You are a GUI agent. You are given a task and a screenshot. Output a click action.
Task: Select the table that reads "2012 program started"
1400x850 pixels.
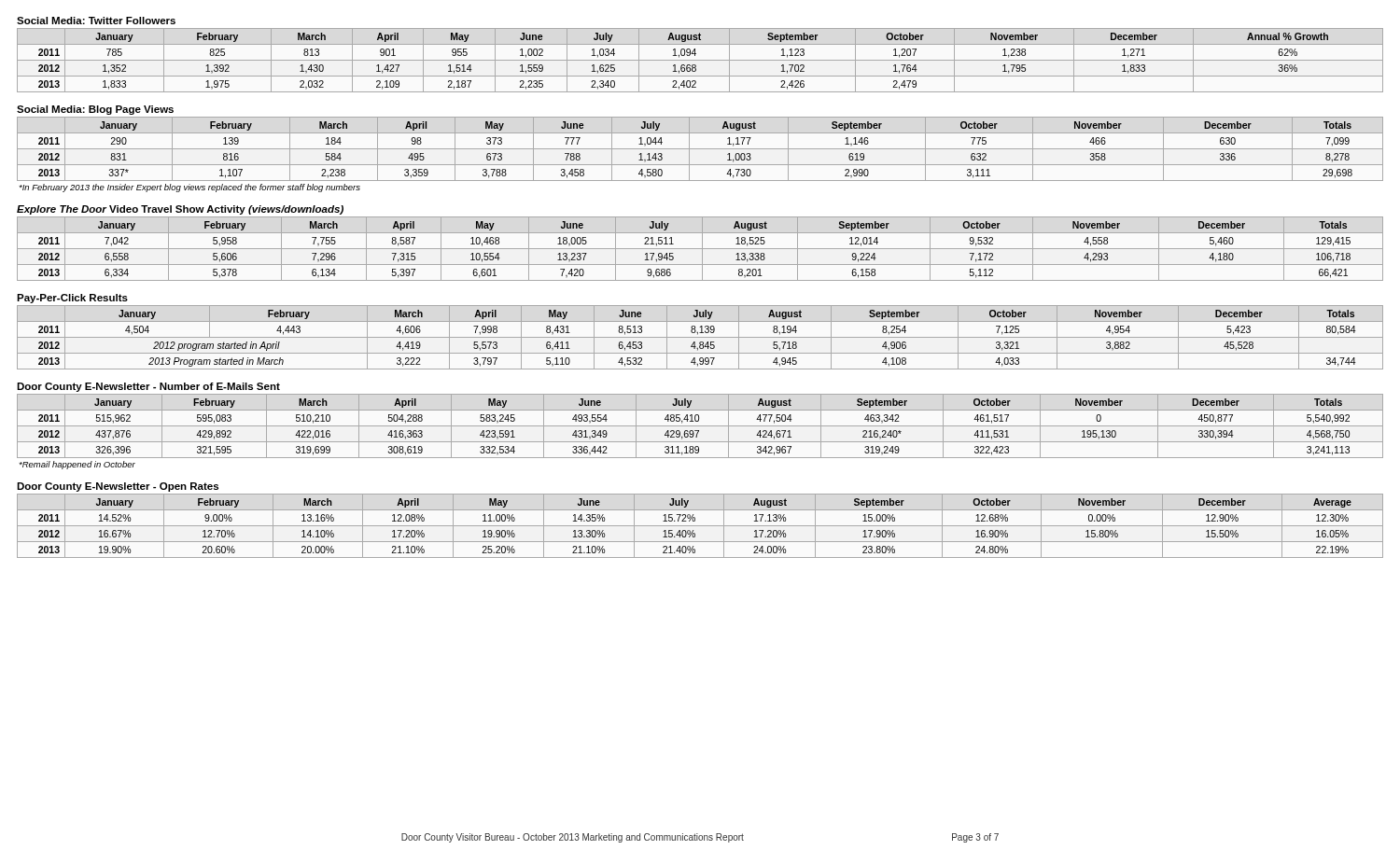(700, 330)
